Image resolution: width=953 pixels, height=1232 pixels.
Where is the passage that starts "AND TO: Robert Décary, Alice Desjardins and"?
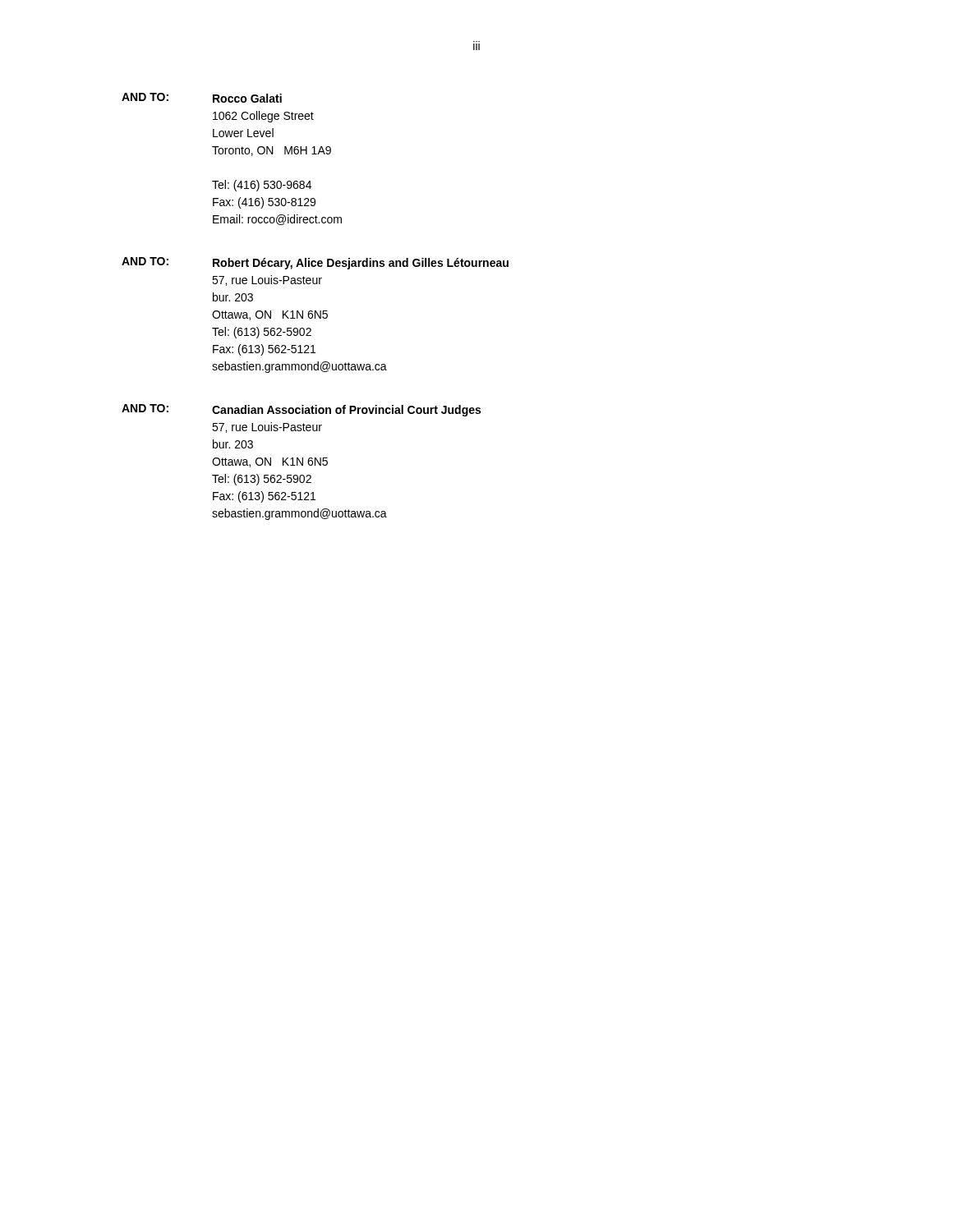315,315
